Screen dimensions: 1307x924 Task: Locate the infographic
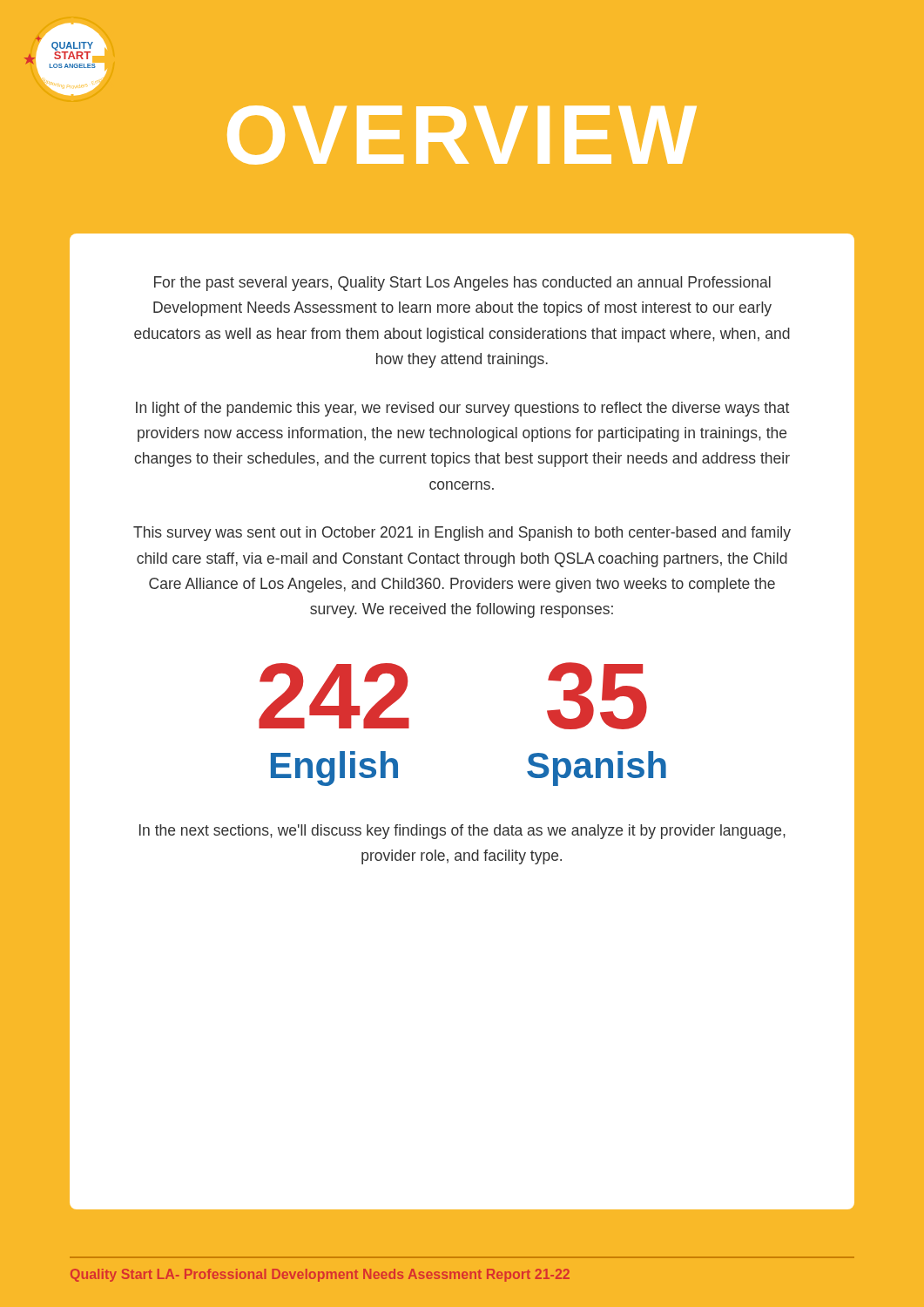pyautogui.click(x=462, y=718)
